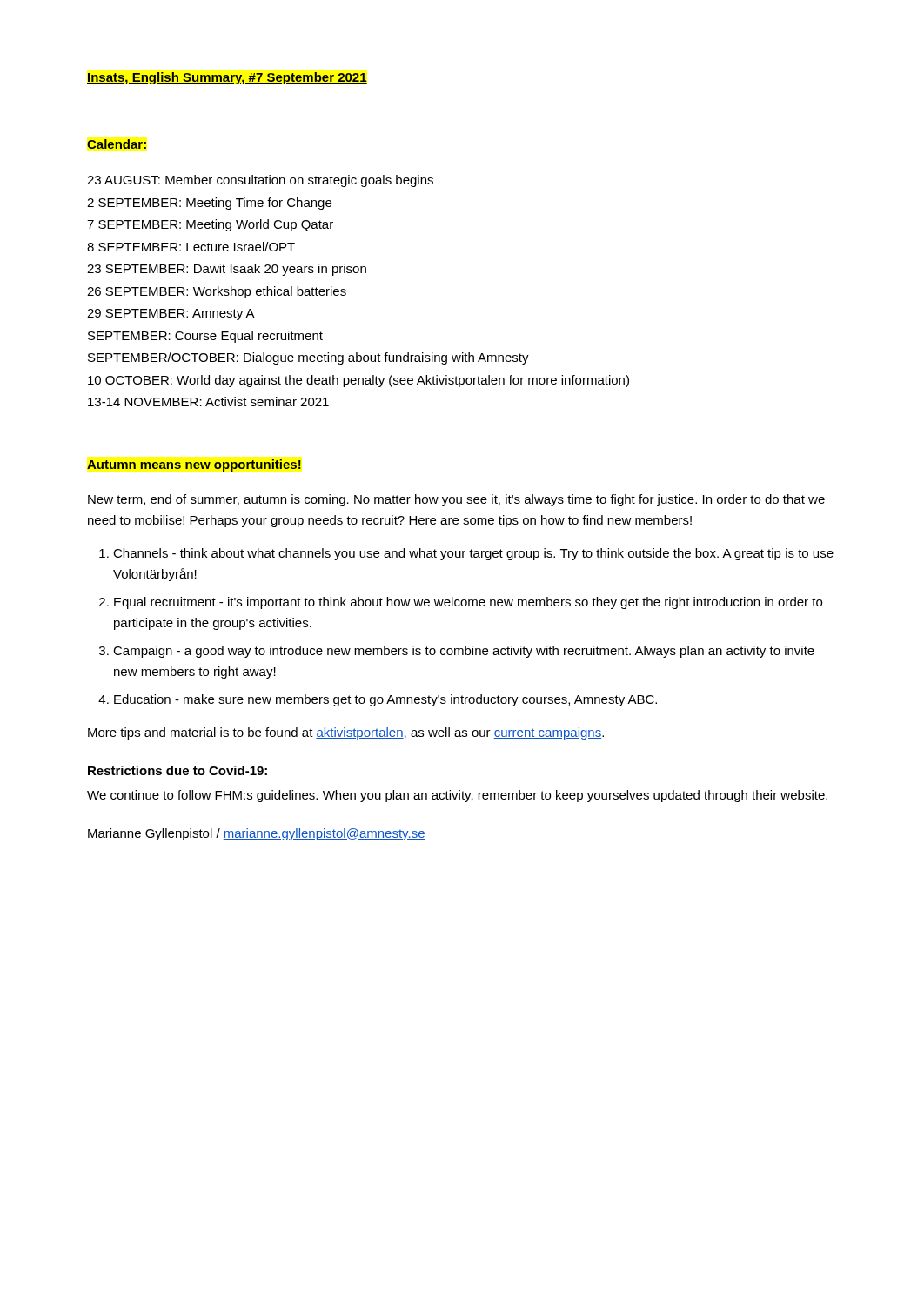
Task: Locate the block of text that opens with "More tips and material"
Action: [x=346, y=732]
